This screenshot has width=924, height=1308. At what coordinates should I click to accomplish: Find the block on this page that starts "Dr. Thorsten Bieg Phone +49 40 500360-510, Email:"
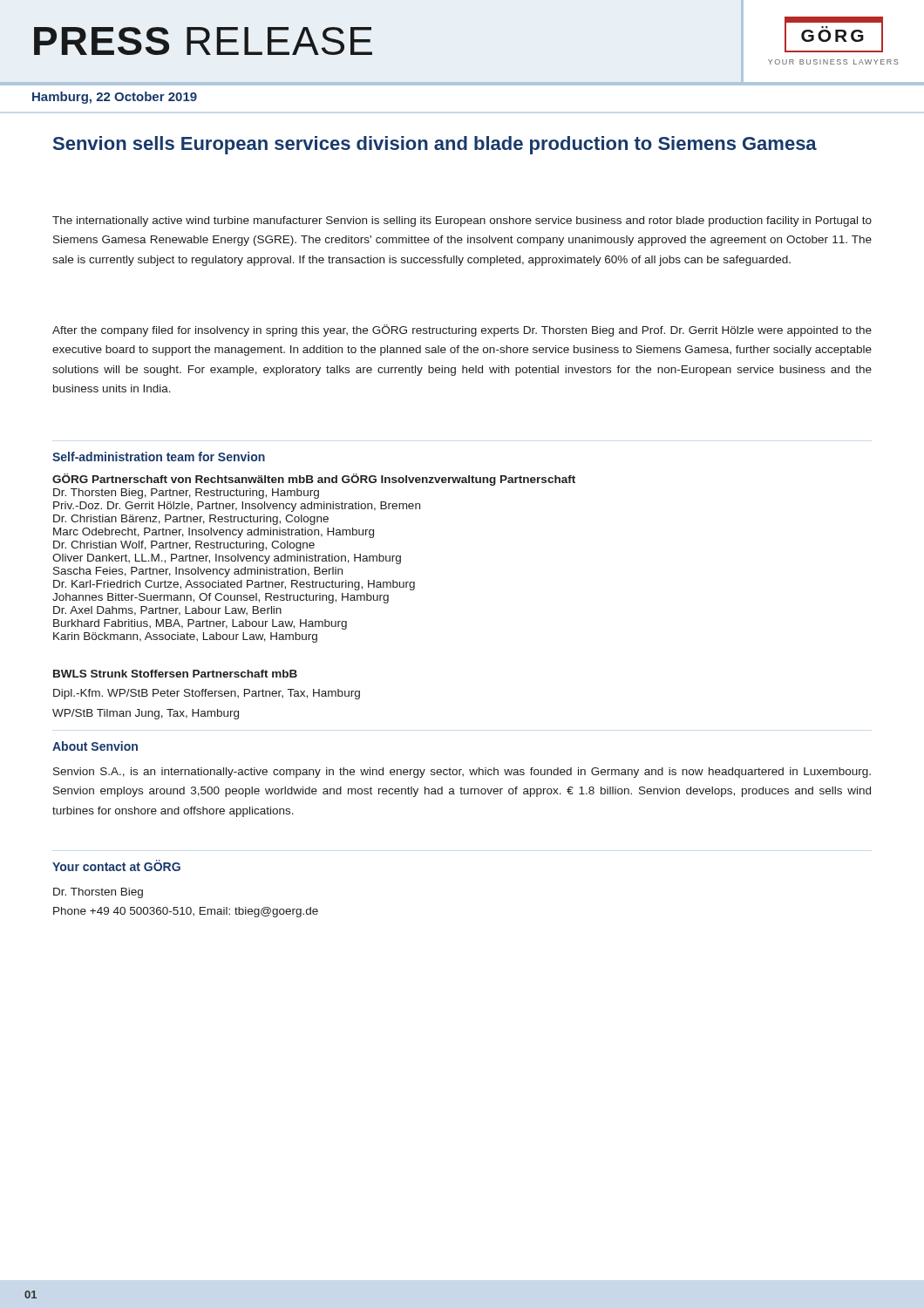click(185, 901)
